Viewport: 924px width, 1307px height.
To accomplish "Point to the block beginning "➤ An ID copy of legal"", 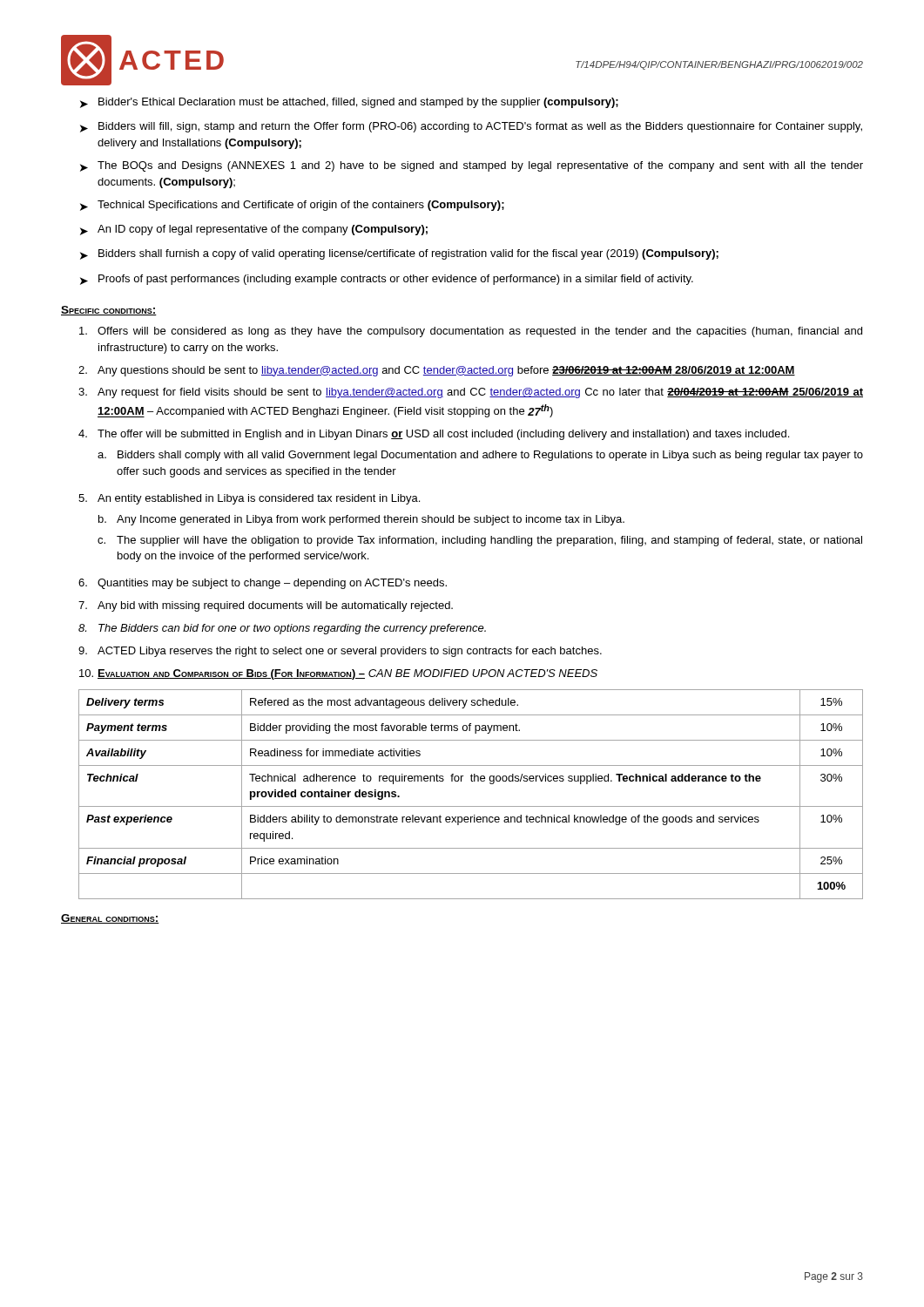I will tap(253, 231).
